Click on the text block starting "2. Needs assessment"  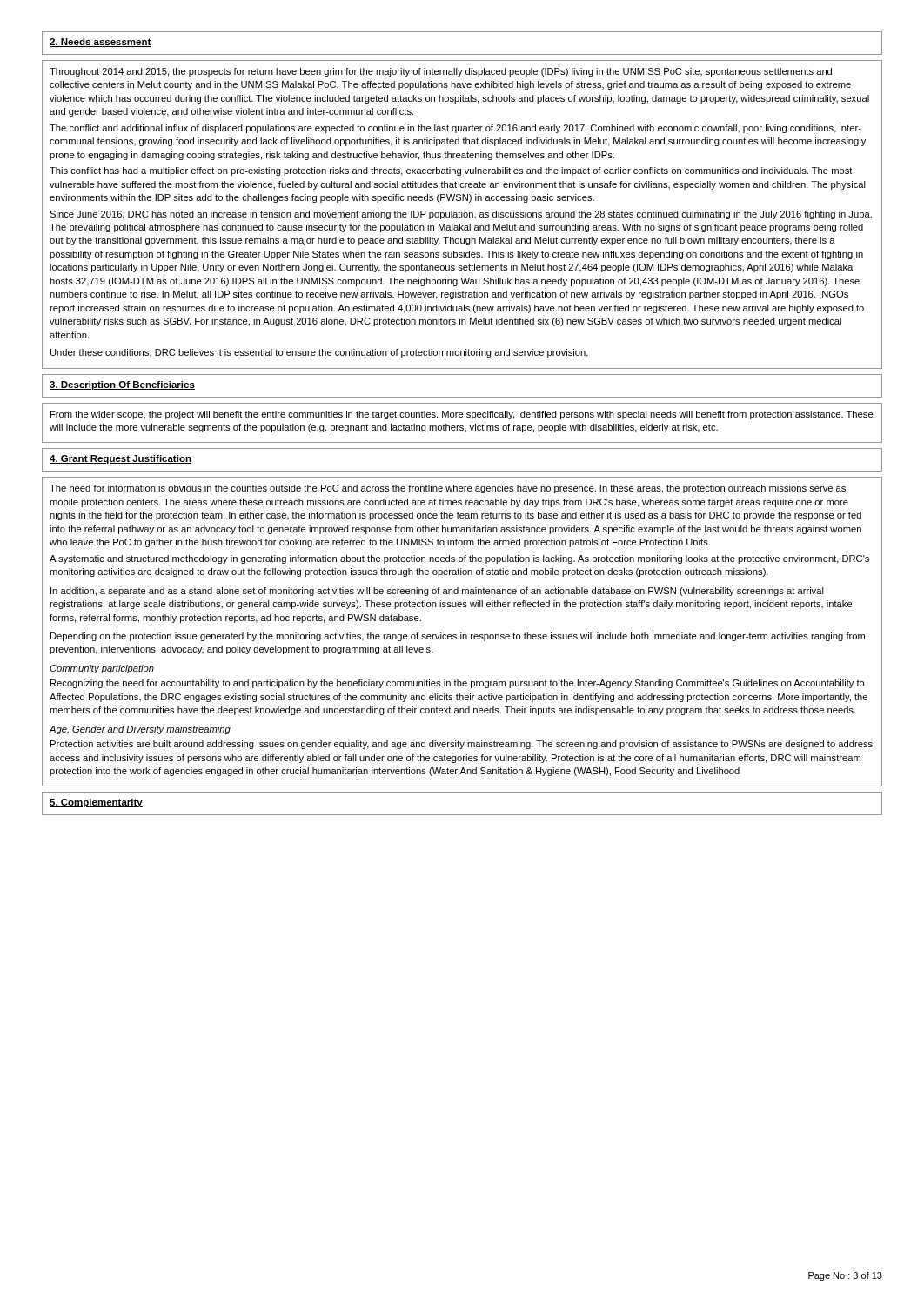click(462, 42)
